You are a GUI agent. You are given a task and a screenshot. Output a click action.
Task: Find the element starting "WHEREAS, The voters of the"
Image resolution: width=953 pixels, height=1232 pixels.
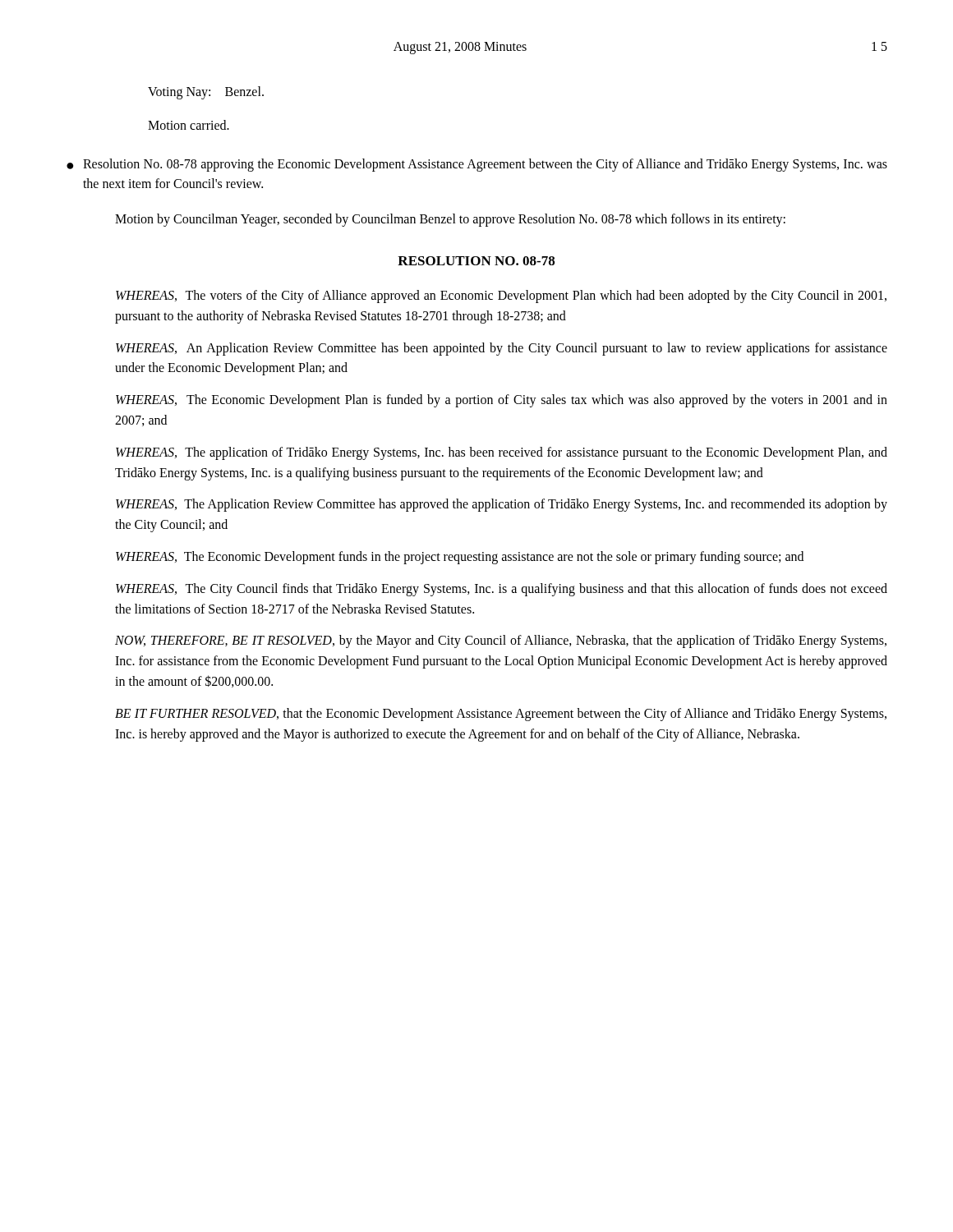point(501,306)
